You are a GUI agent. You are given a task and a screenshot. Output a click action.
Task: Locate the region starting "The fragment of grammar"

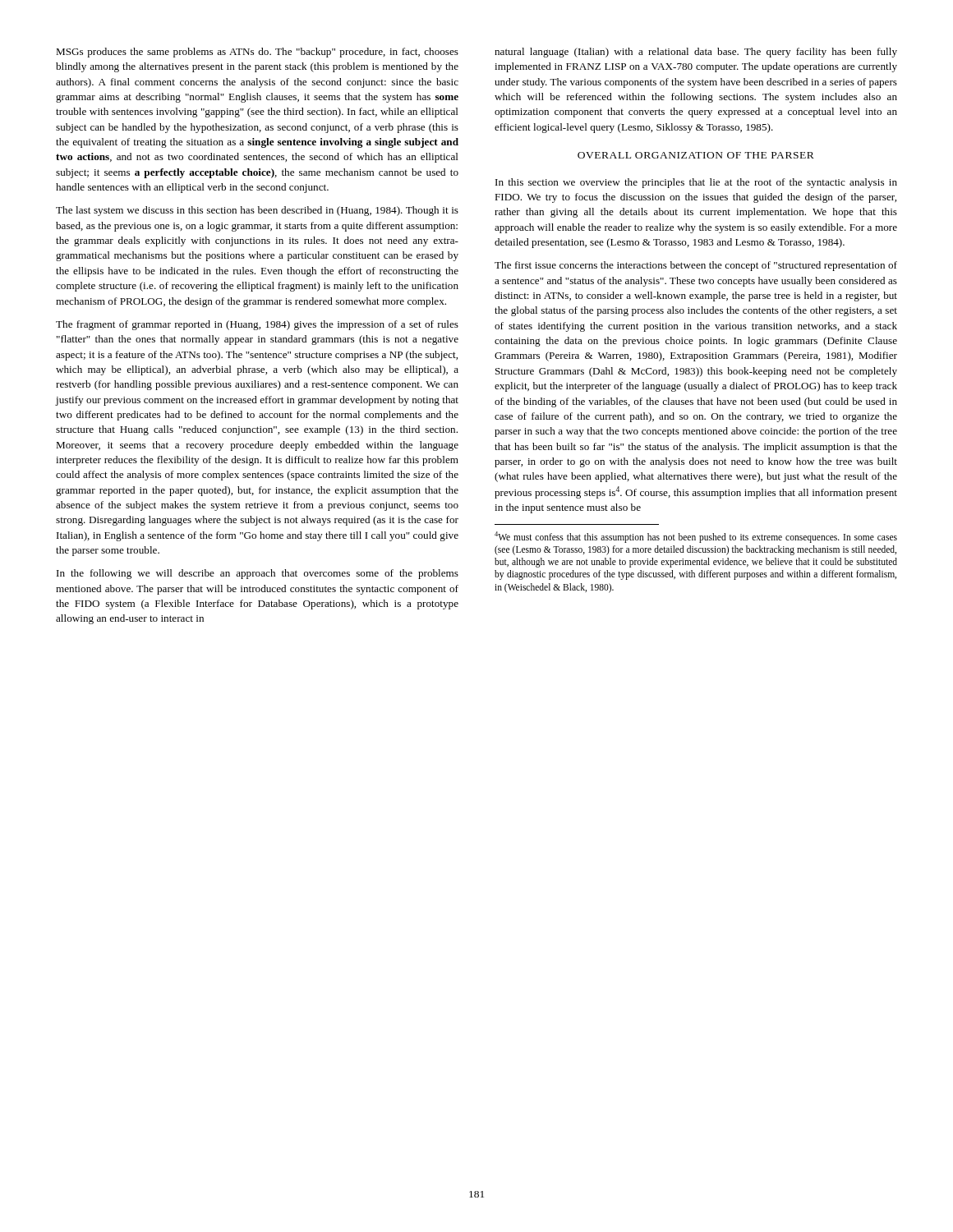(x=257, y=437)
